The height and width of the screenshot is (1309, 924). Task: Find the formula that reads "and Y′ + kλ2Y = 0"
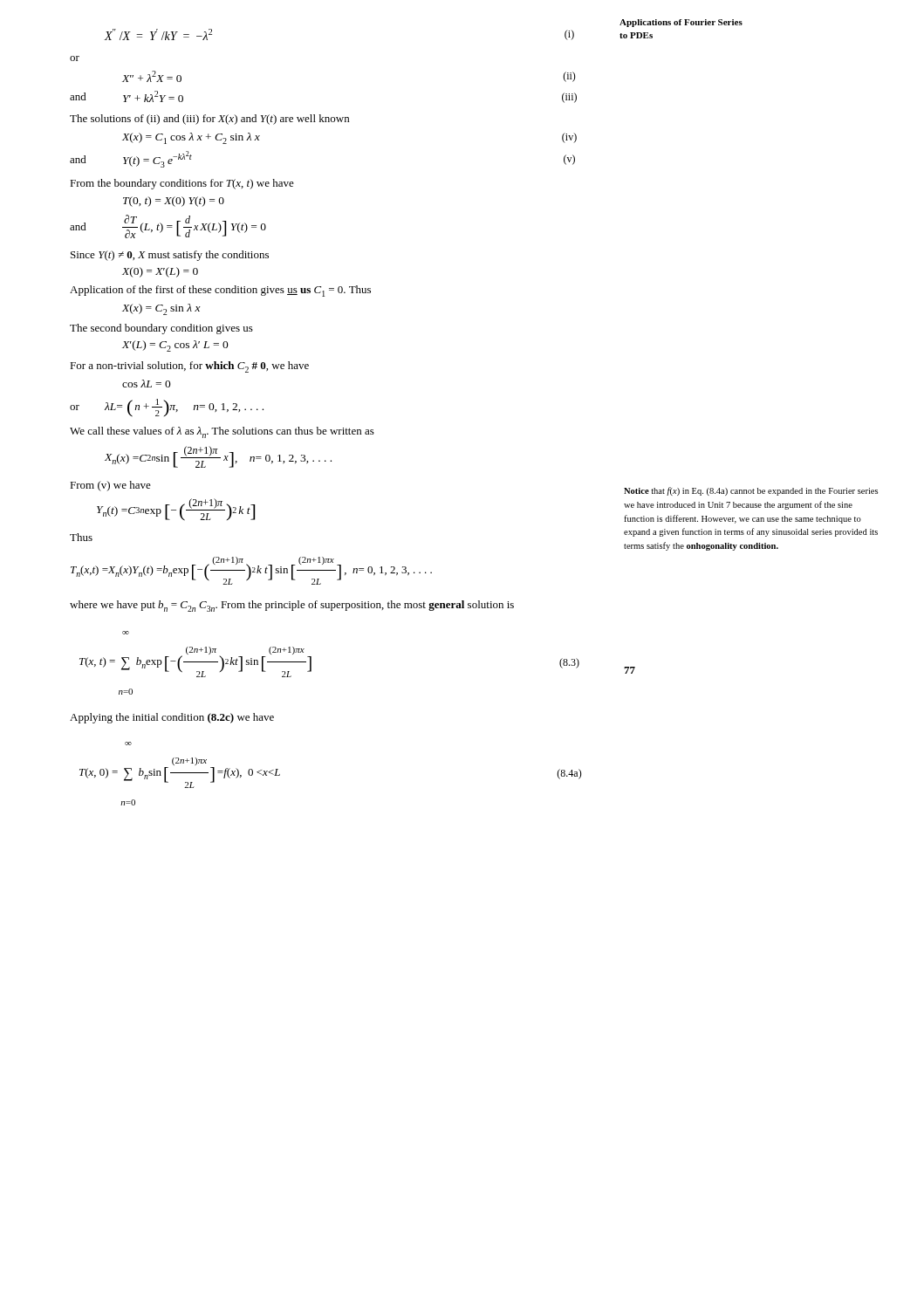tap(156, 96)
